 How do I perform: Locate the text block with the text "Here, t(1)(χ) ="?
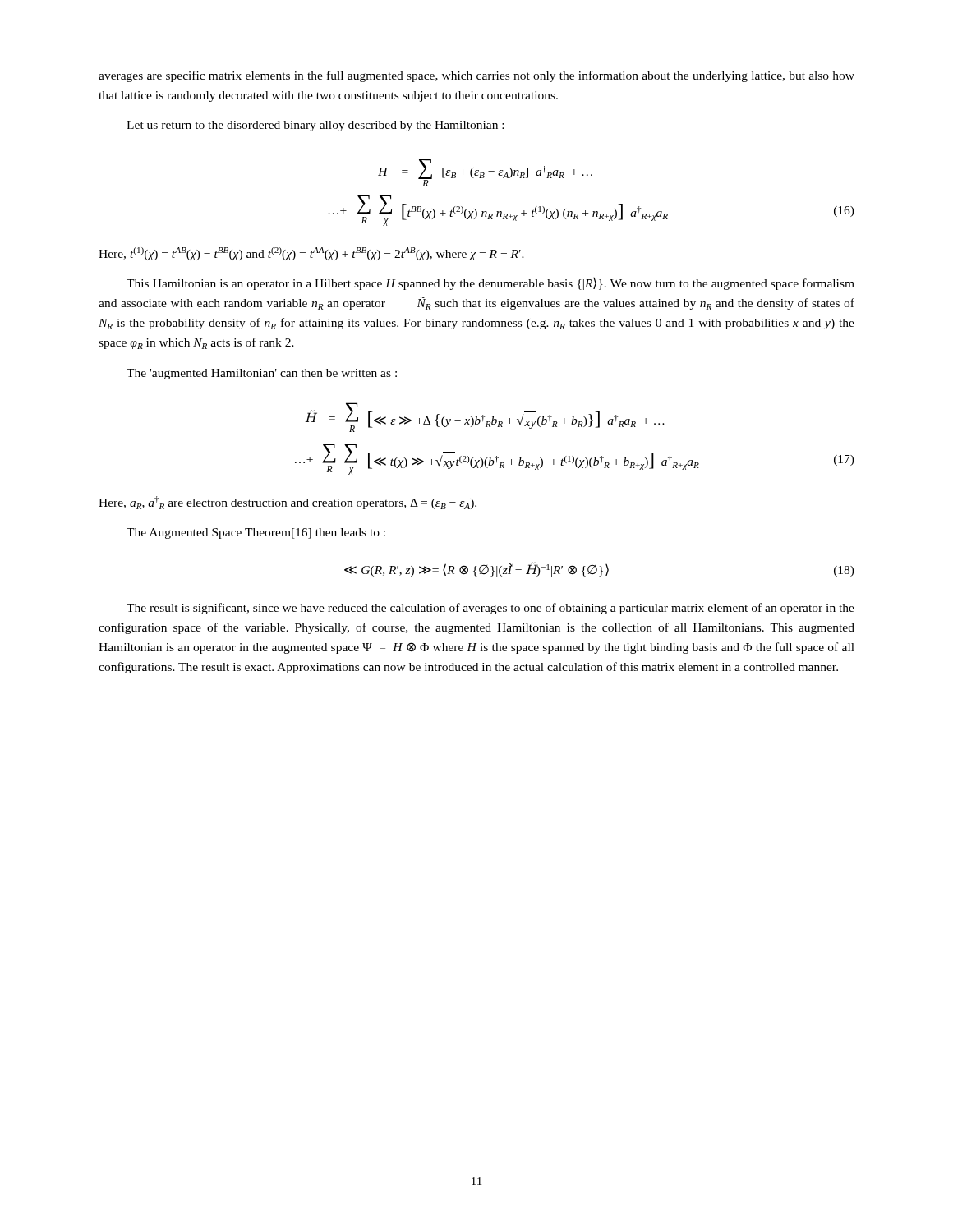point(311,252)
